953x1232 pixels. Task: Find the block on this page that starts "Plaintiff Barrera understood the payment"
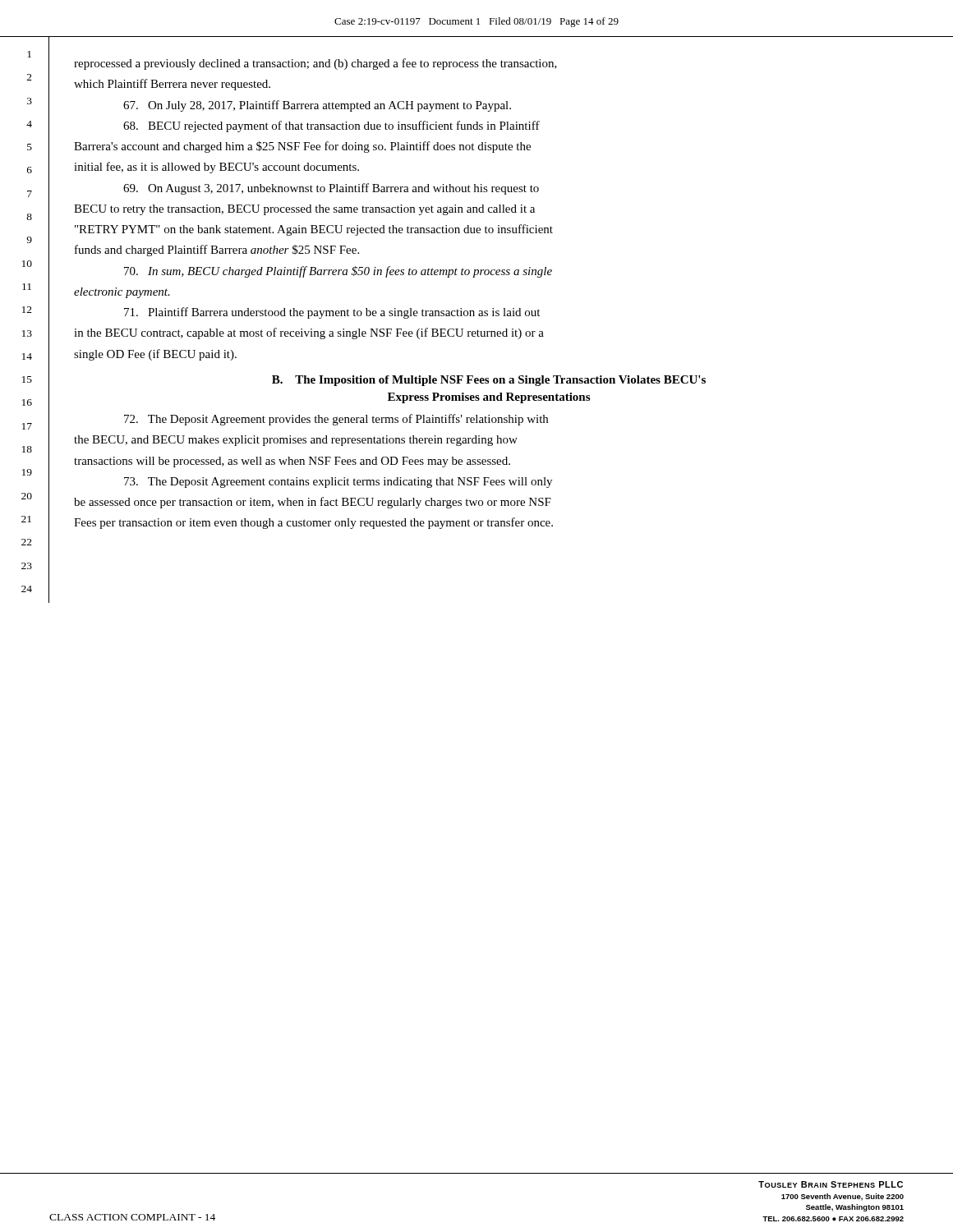point(489,334)
